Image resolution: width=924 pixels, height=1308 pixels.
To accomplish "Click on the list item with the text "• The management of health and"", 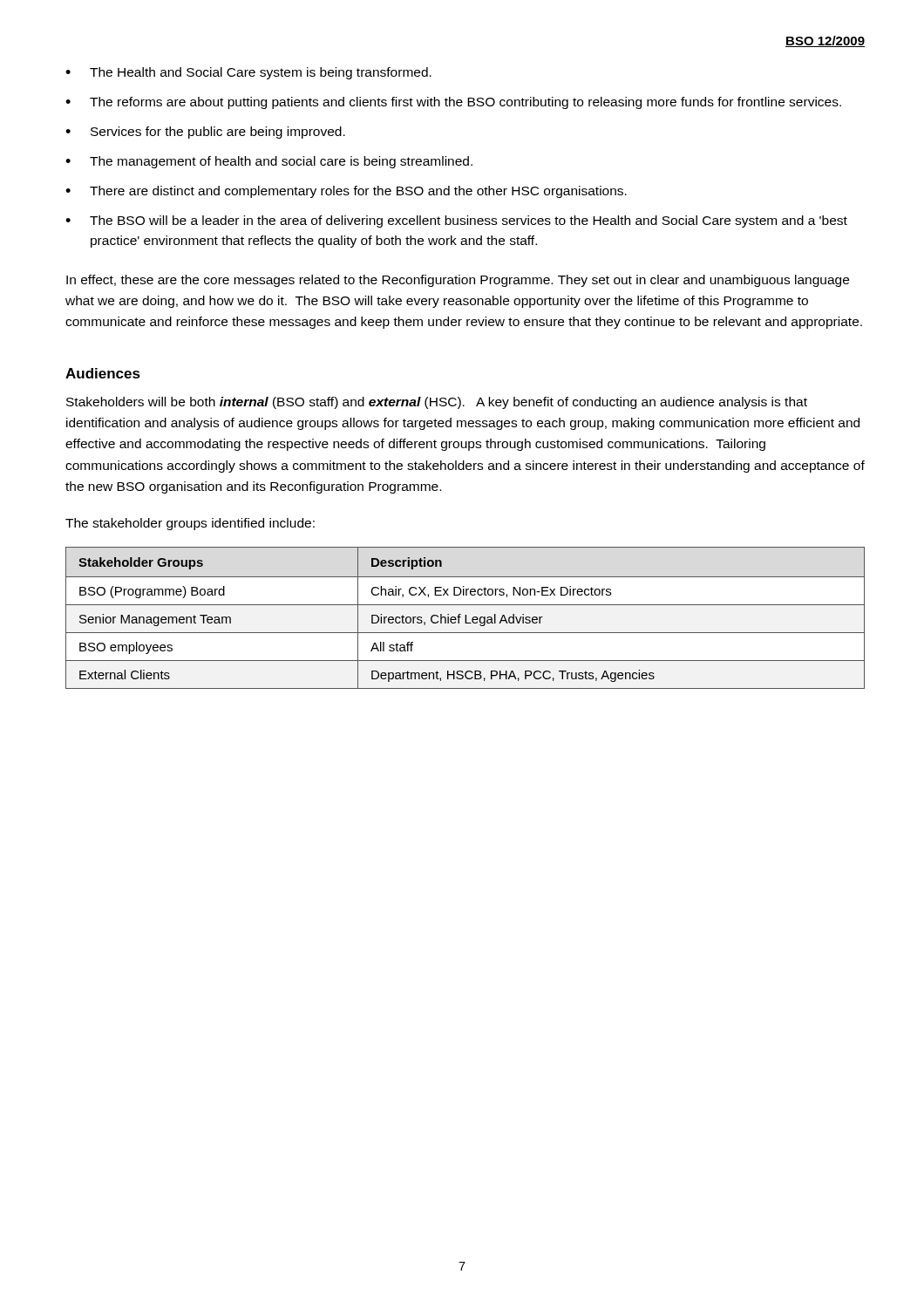I will click(x=465, y=162).
